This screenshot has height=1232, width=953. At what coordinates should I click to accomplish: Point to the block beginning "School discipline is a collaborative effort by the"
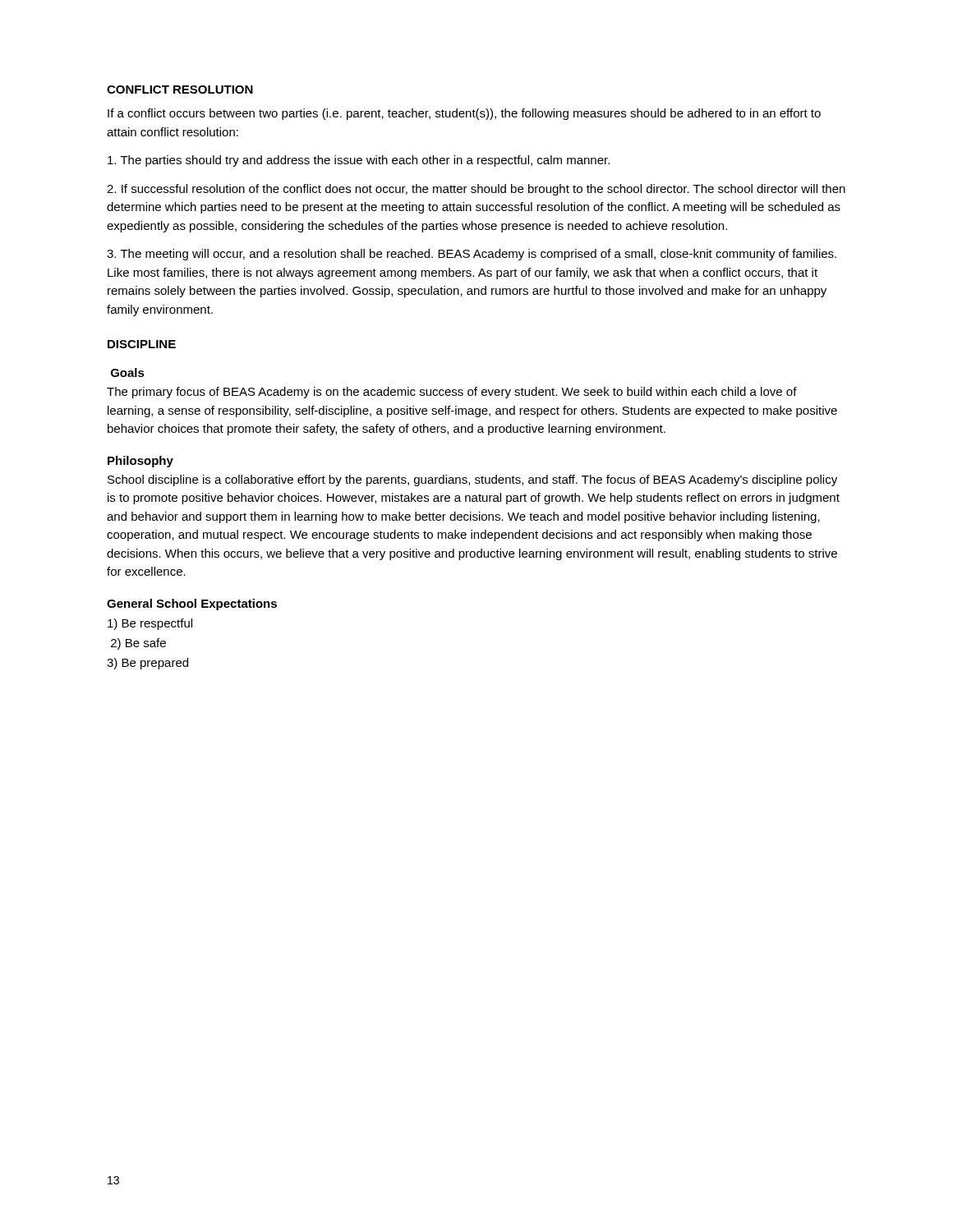(473, 525)
